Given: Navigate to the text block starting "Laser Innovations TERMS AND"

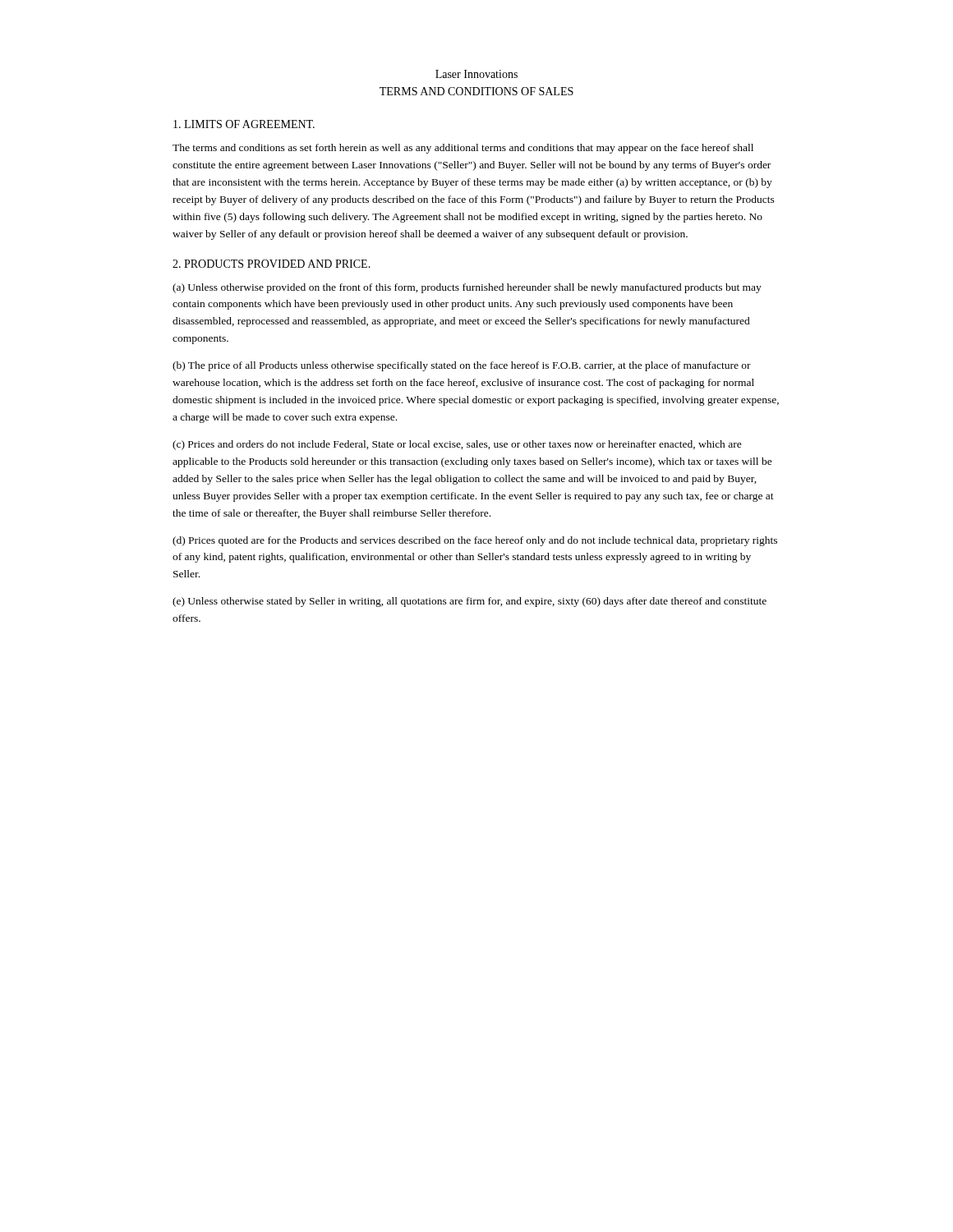Looking at the screenshot, I should click(x=476, y=83).
